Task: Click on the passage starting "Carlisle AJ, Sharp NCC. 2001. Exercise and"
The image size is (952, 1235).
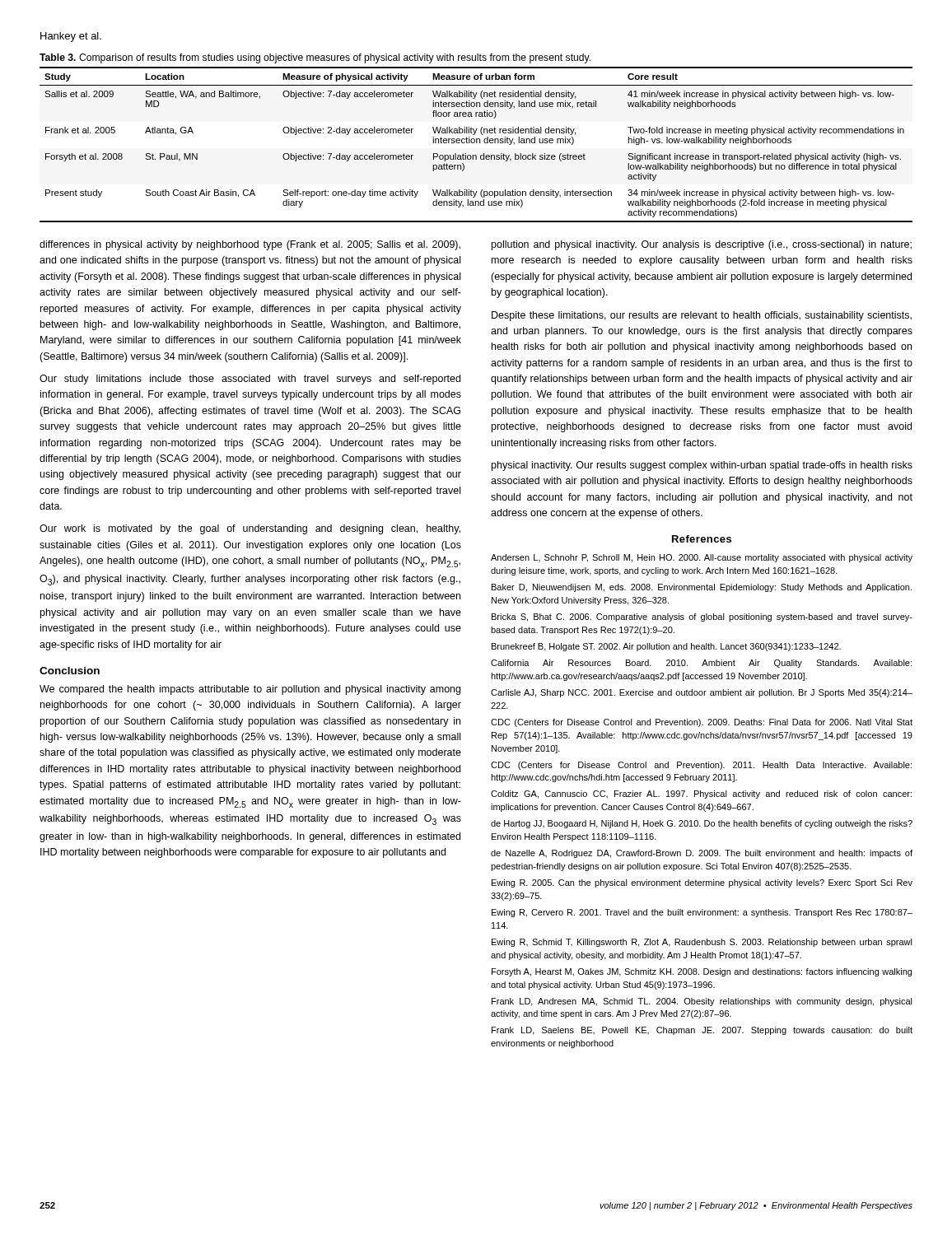Action: click(702, 699)
